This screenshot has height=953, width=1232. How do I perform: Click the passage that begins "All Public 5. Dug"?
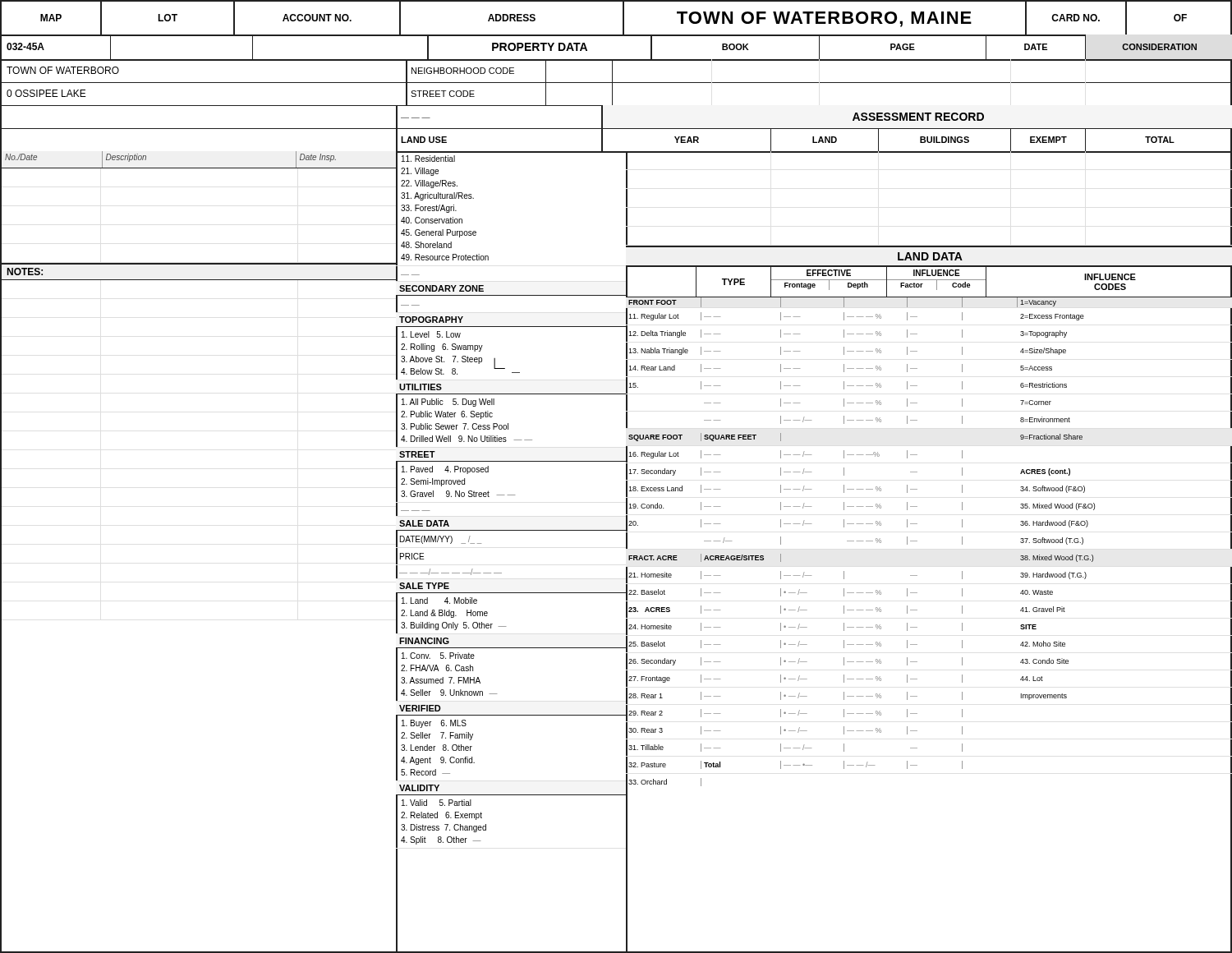point(467,421)
